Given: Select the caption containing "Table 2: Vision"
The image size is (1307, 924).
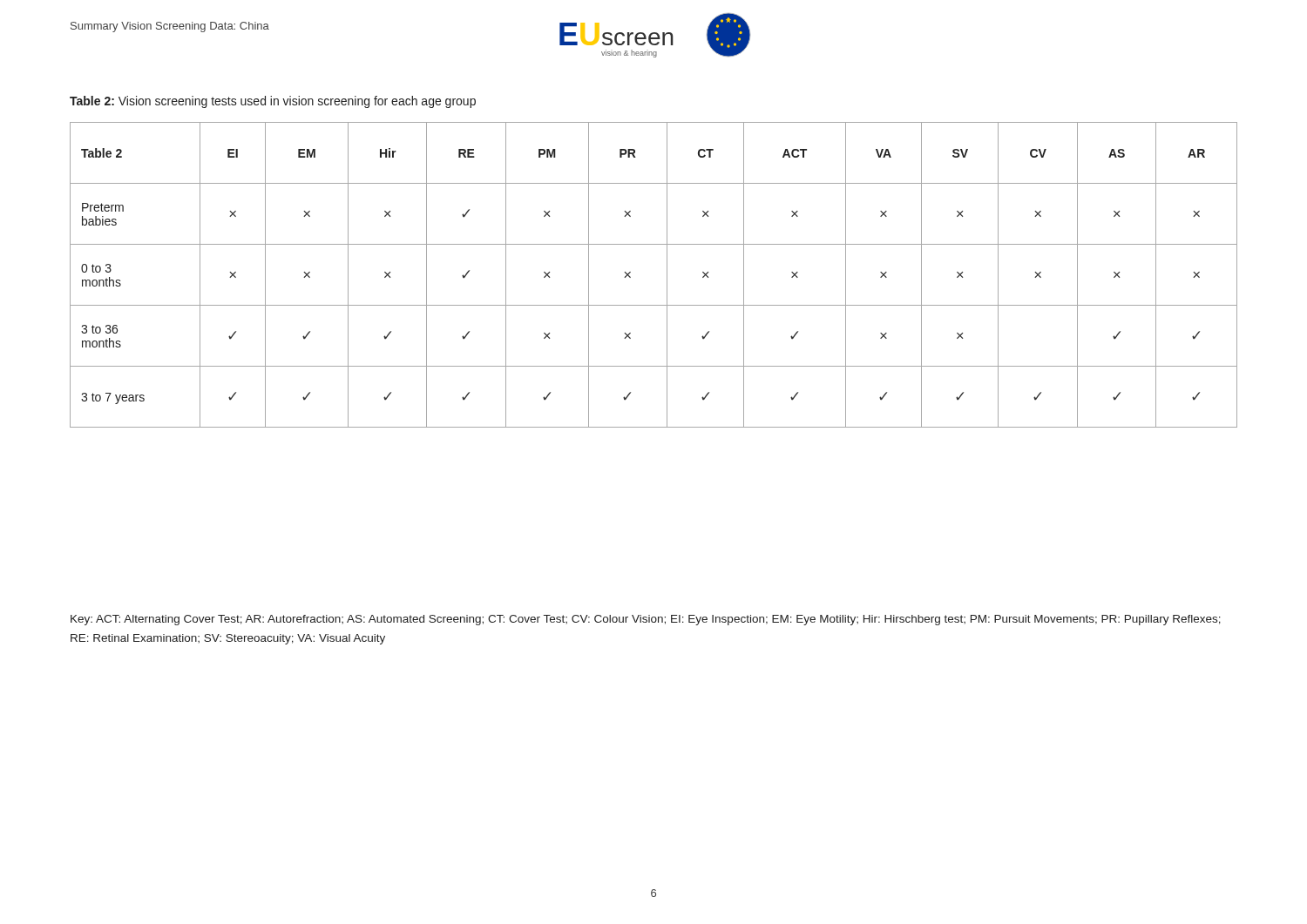Looking at the screenshot, I should click(273, 101).
